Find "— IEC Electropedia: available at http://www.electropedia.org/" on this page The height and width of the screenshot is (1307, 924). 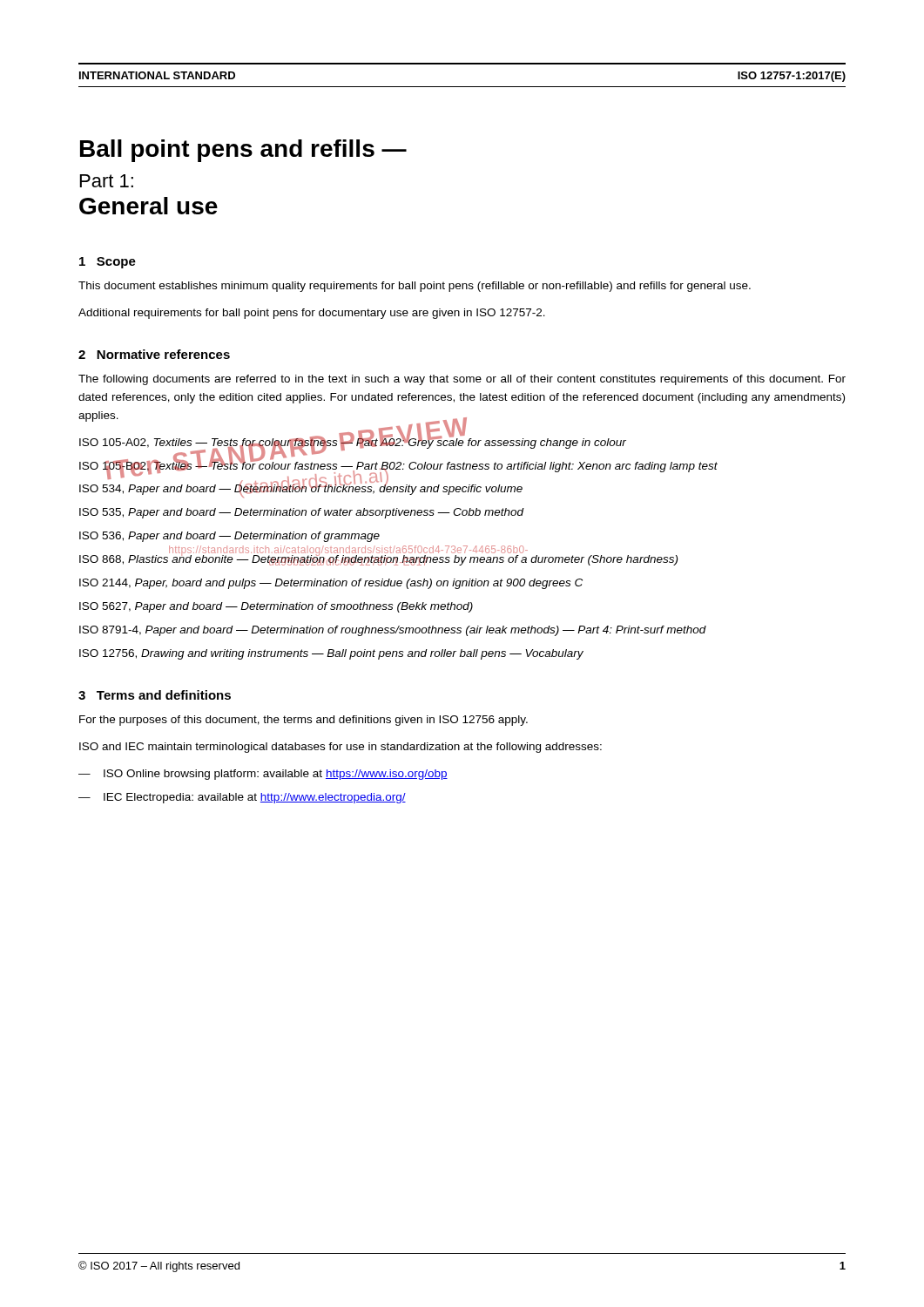[x=242, y=798]
